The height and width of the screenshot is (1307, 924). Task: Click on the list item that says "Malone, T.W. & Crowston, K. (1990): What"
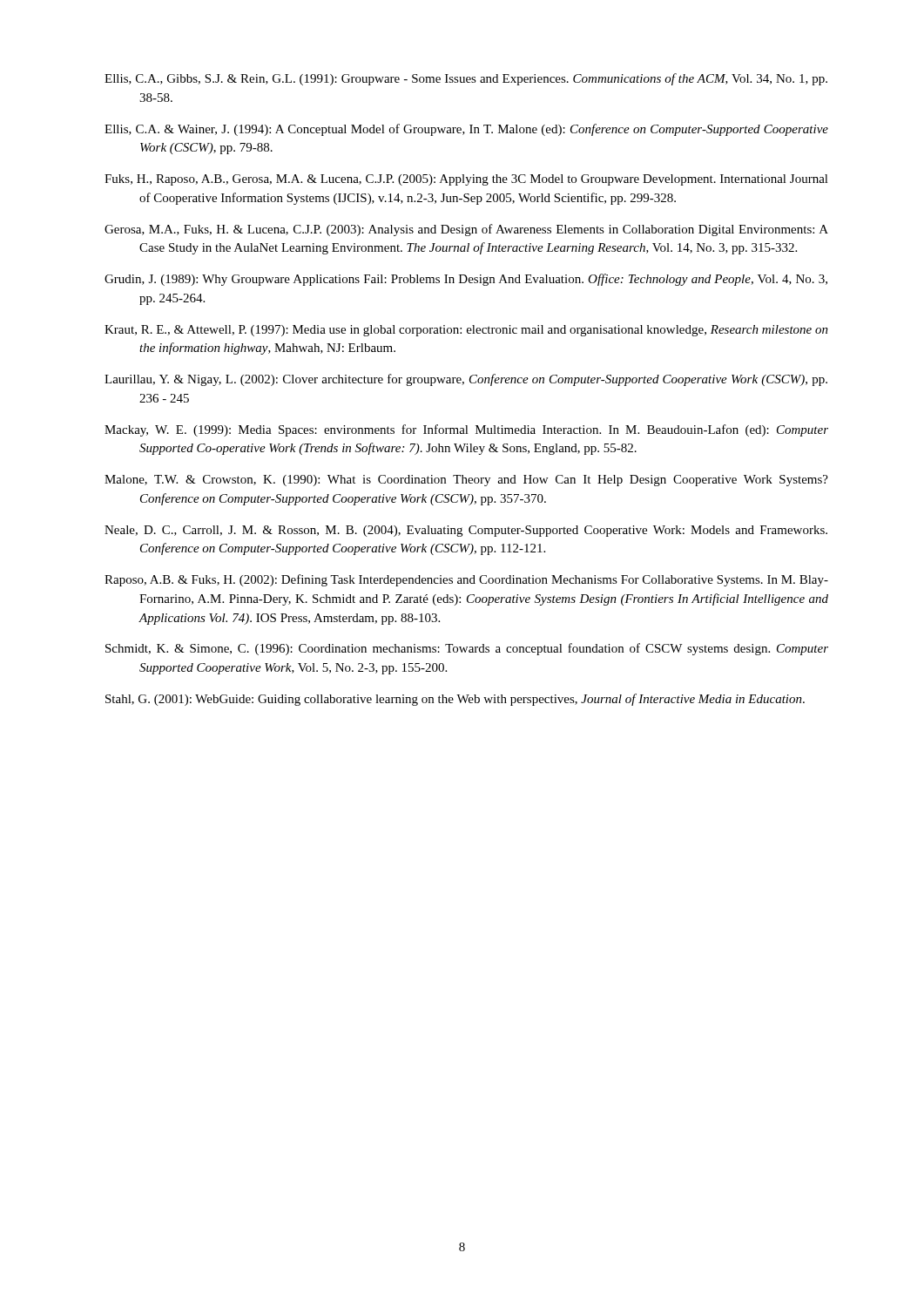(x=466, y=489)
